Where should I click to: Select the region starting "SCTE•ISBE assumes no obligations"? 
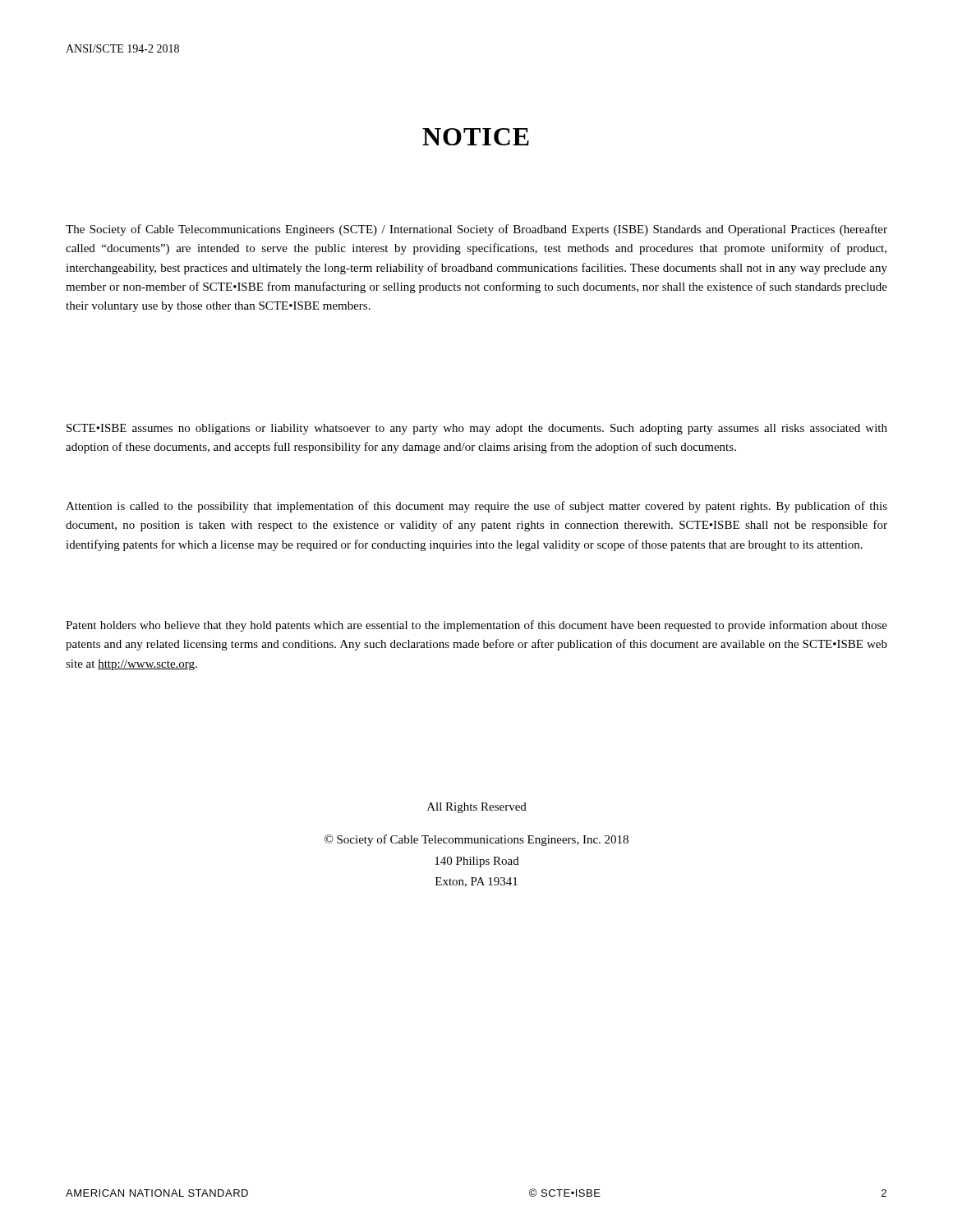pos(476,437)
